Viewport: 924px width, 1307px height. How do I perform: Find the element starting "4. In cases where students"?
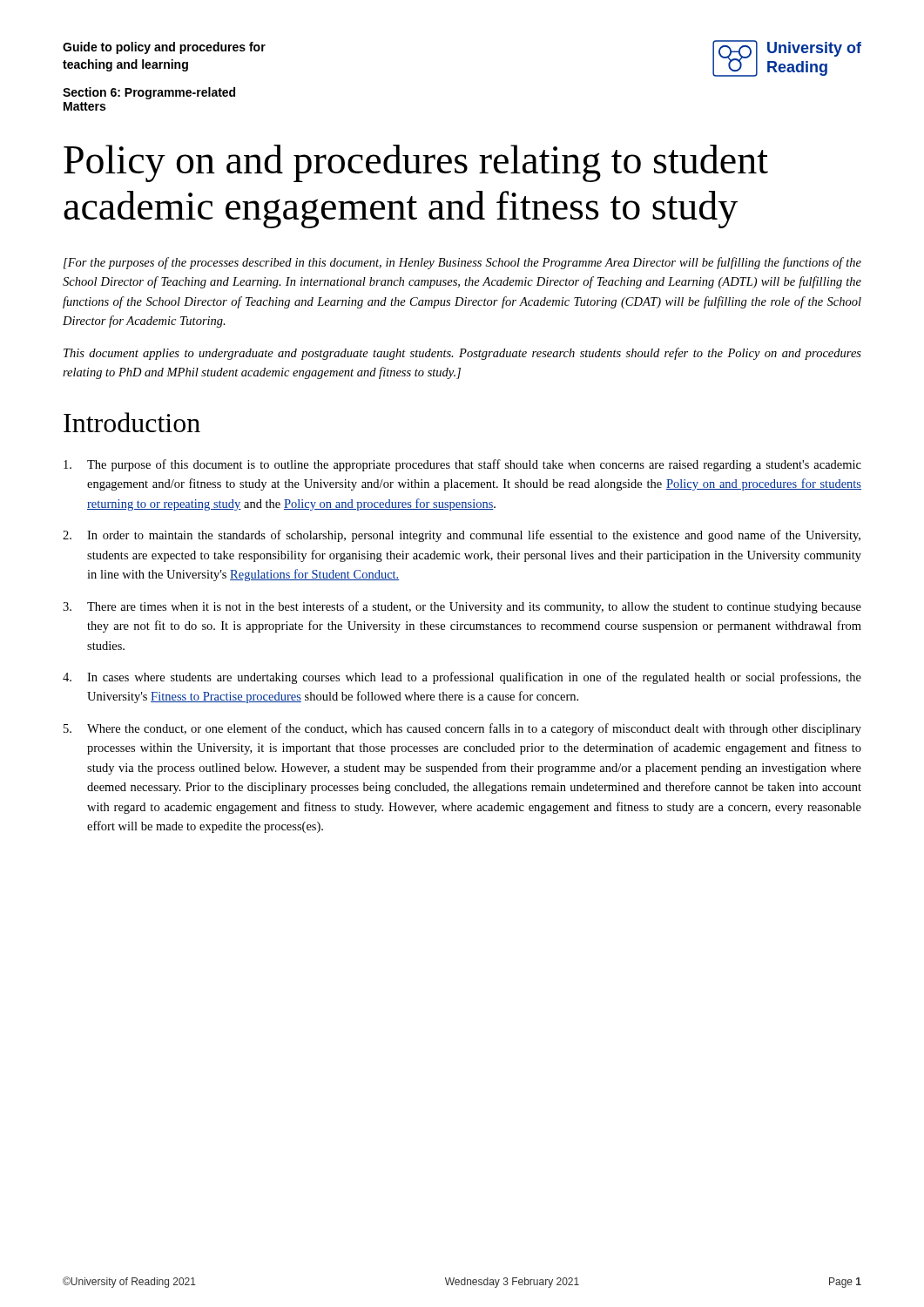click(462, 687)
